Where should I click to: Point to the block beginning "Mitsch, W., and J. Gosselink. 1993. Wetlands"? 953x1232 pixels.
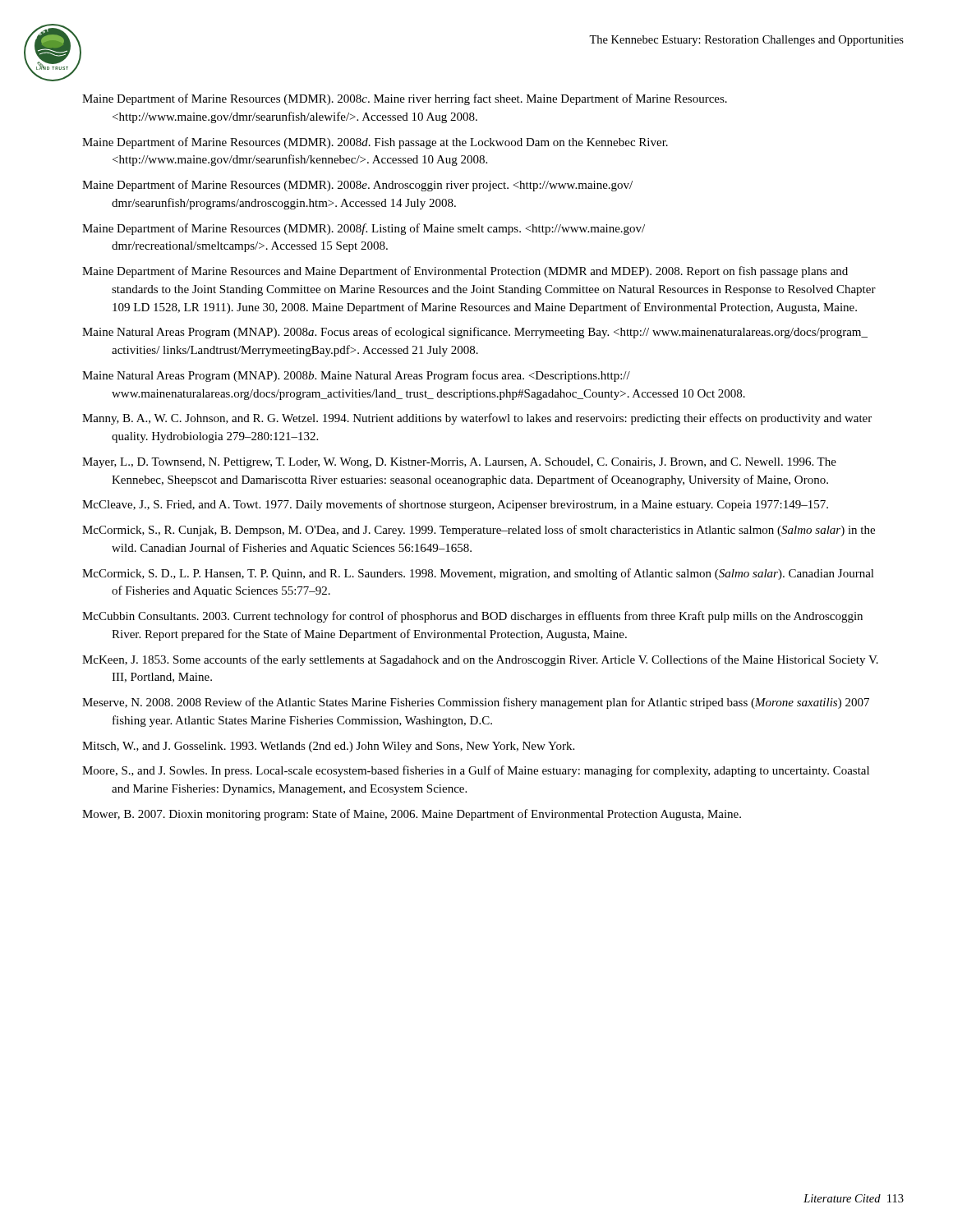click(329, 745)
